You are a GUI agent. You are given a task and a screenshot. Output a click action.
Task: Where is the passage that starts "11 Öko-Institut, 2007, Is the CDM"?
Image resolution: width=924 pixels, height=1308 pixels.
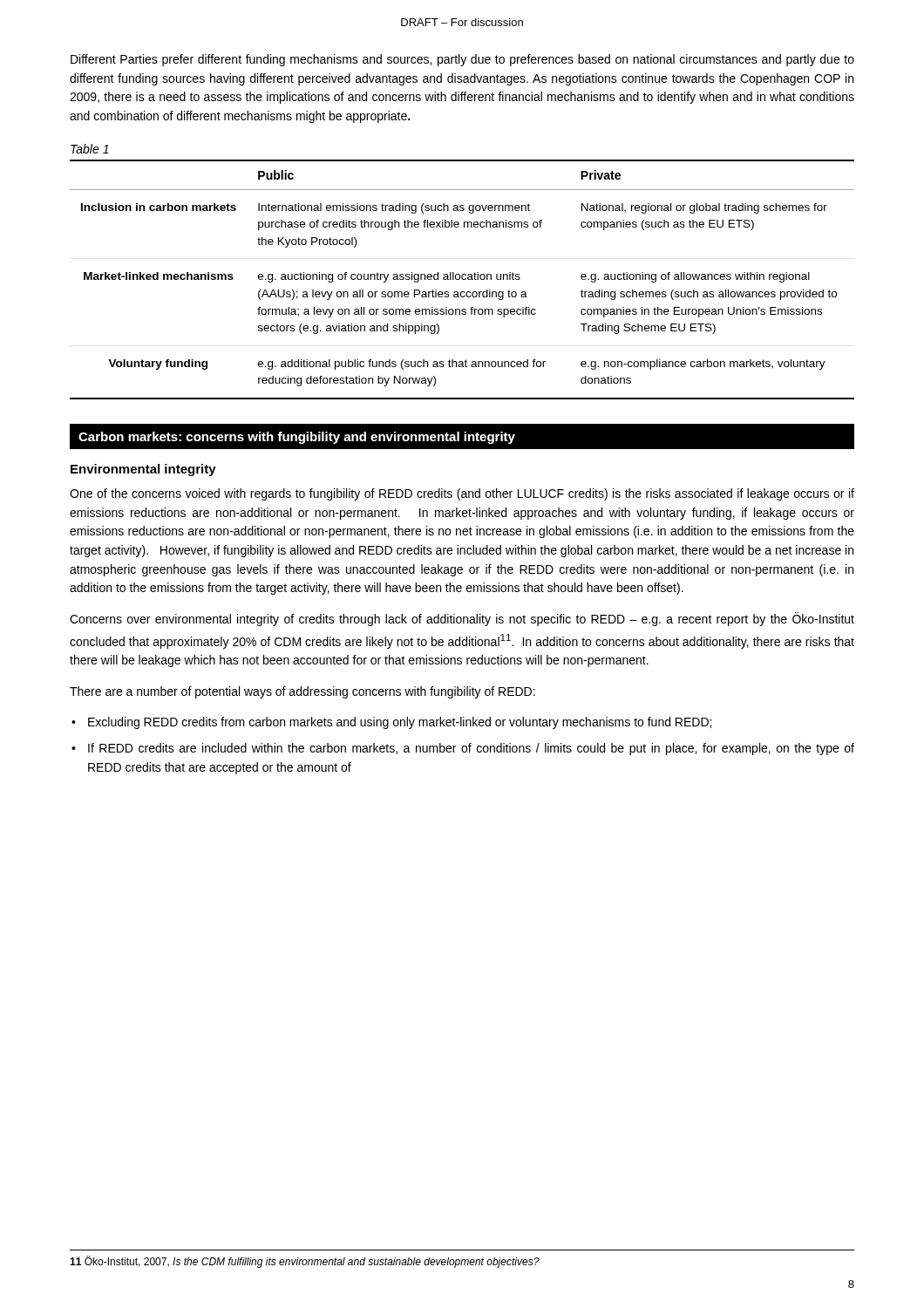tap(304, 1262)
